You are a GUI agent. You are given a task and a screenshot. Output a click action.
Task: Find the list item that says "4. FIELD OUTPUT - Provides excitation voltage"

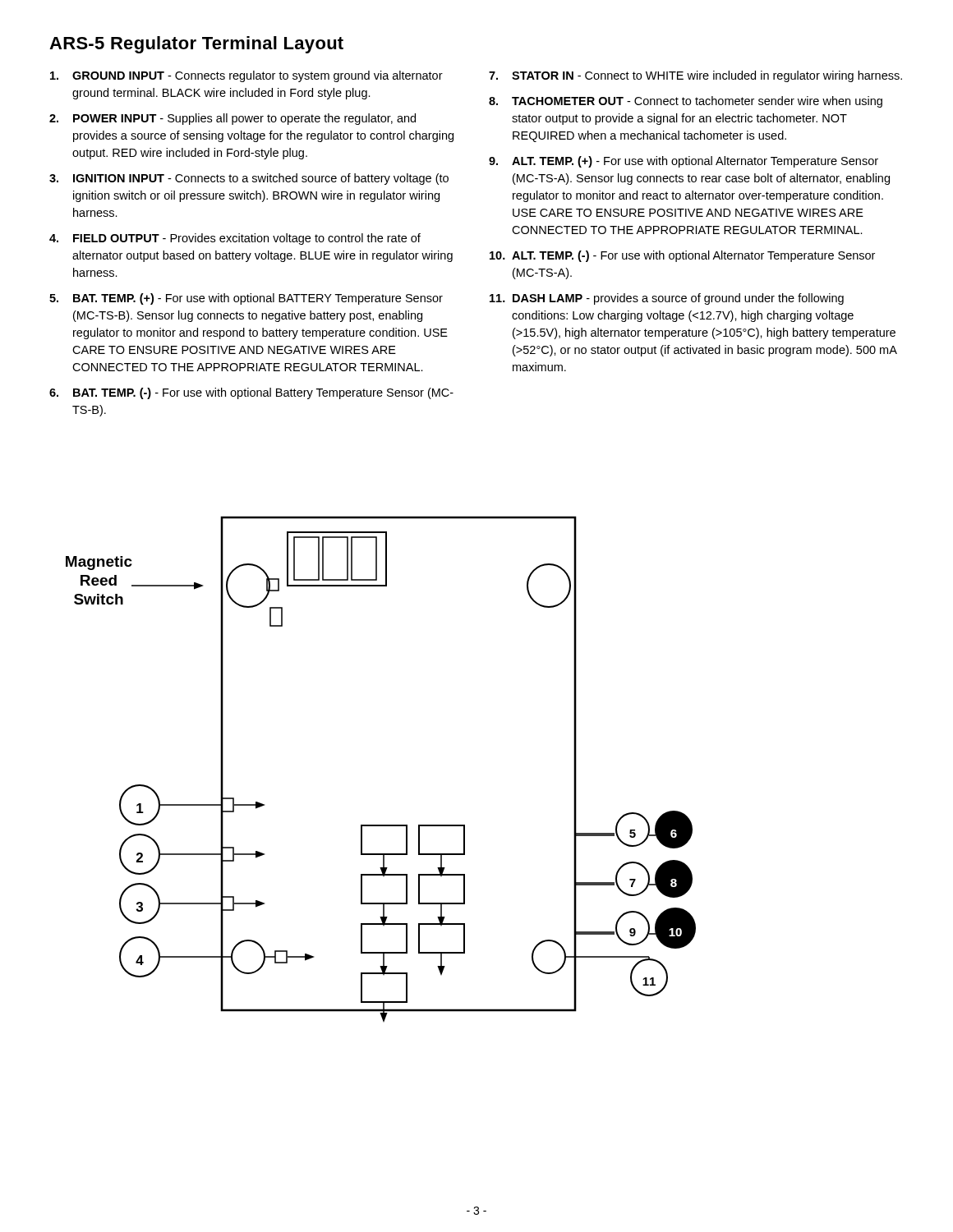(257, 256)
